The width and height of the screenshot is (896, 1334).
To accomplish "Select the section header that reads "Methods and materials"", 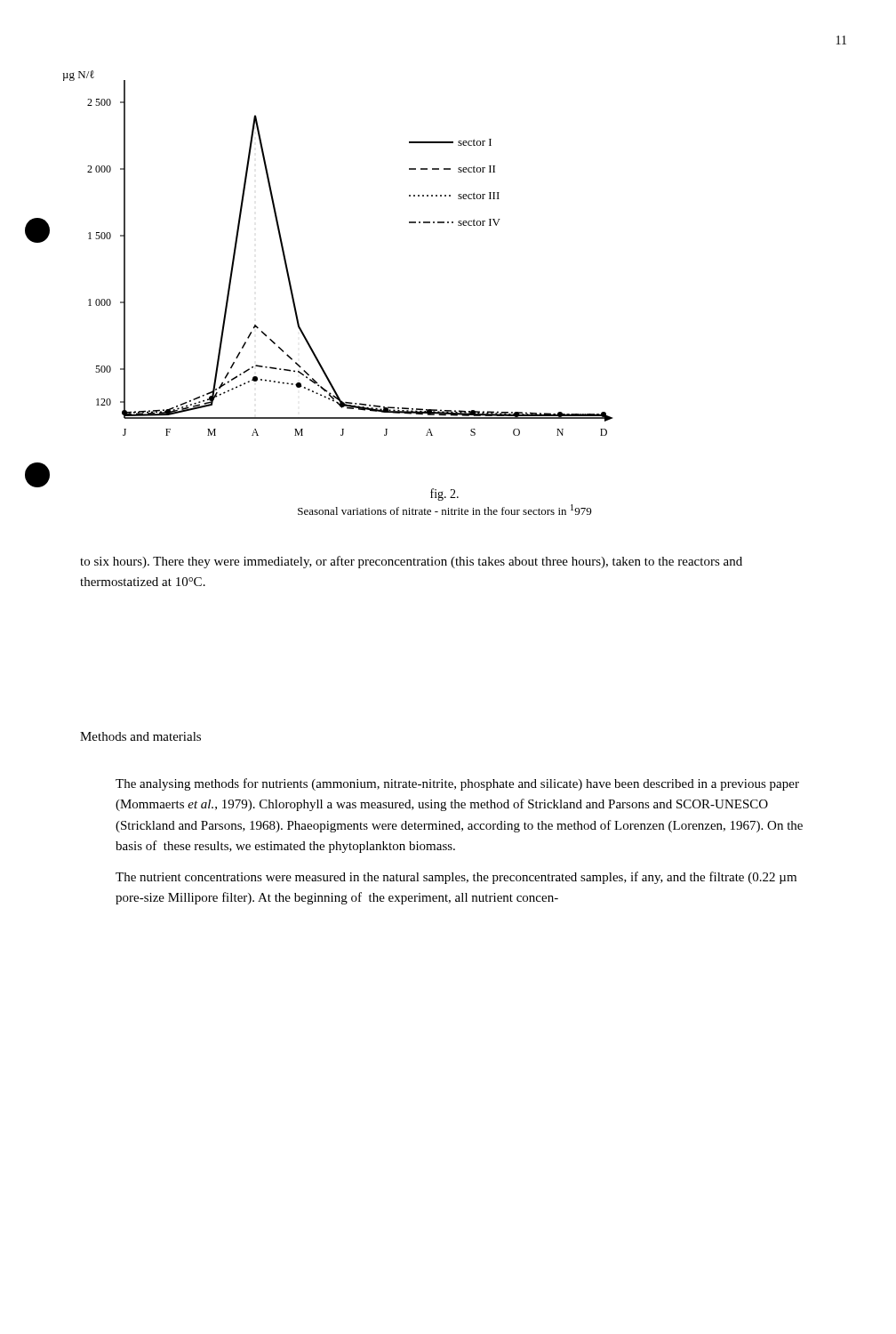I will 141,736.
